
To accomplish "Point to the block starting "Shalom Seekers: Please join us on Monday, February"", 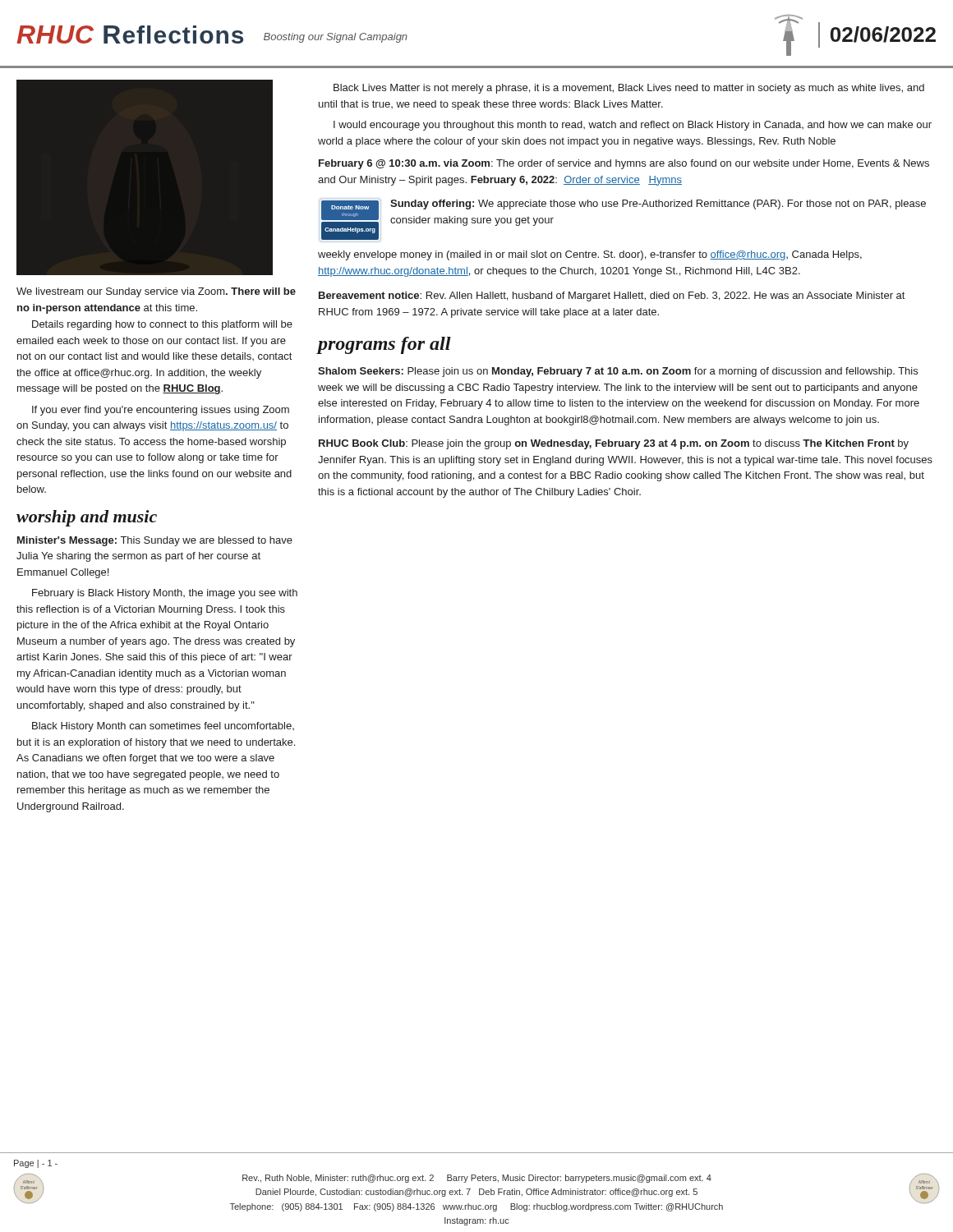I will pyautogui.click(x=627, y=395).
